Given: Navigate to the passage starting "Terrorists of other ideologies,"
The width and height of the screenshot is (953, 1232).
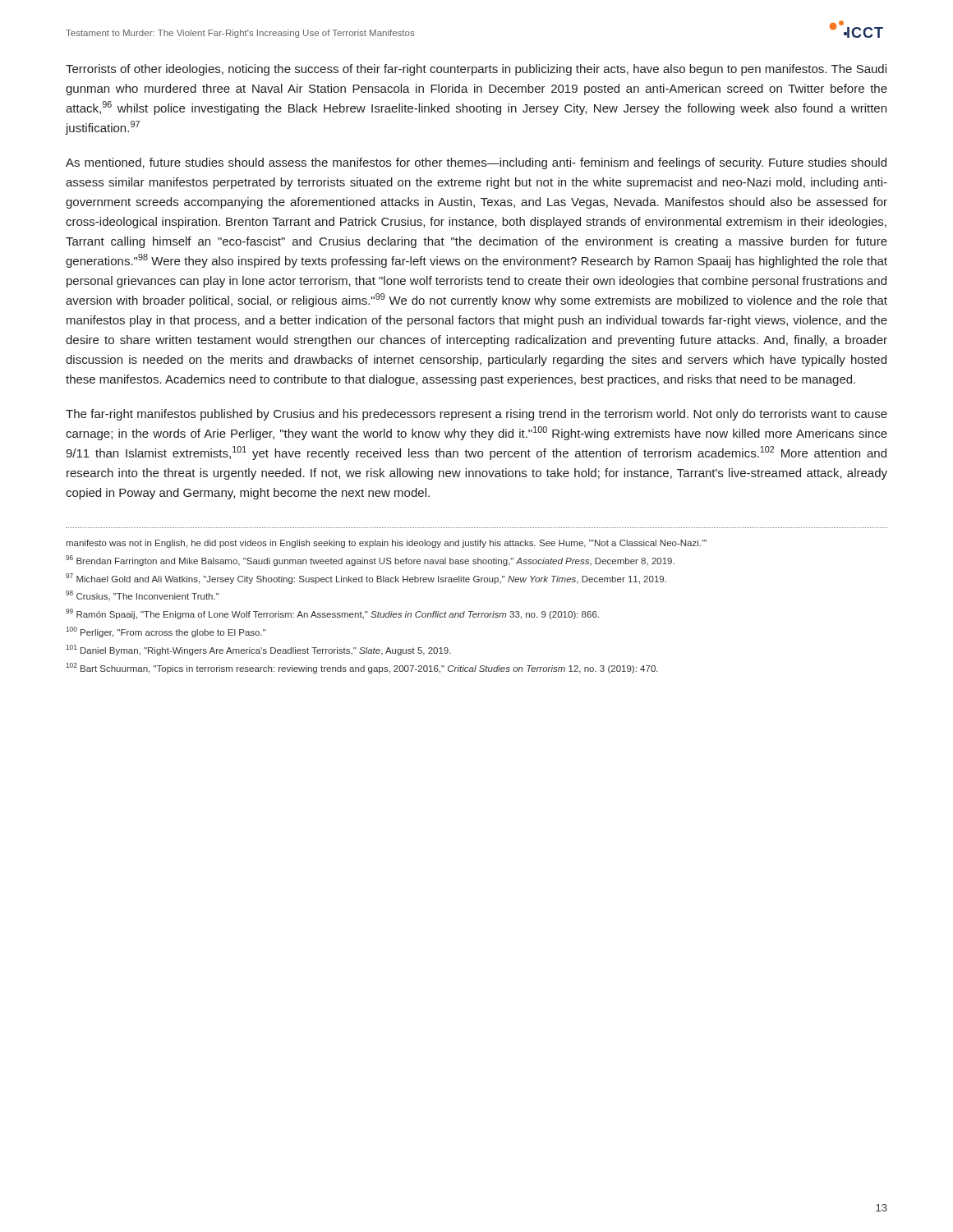Looking at the screenshot, I should point(476,98).
